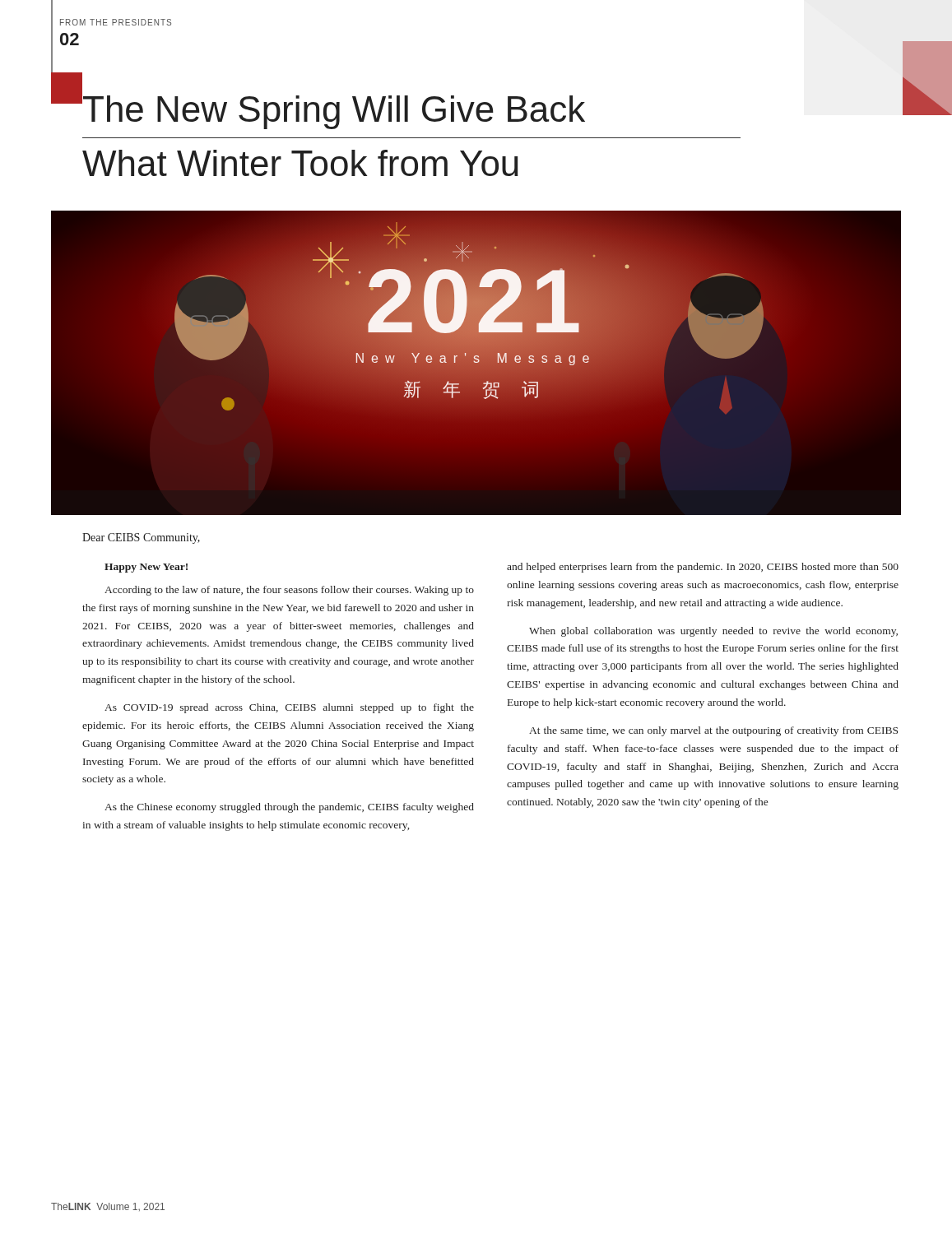Locate the text block that reads "and helped enterprises learn from the pandemic."
This screenshot has width=952, height=1234.
(703, 584)
